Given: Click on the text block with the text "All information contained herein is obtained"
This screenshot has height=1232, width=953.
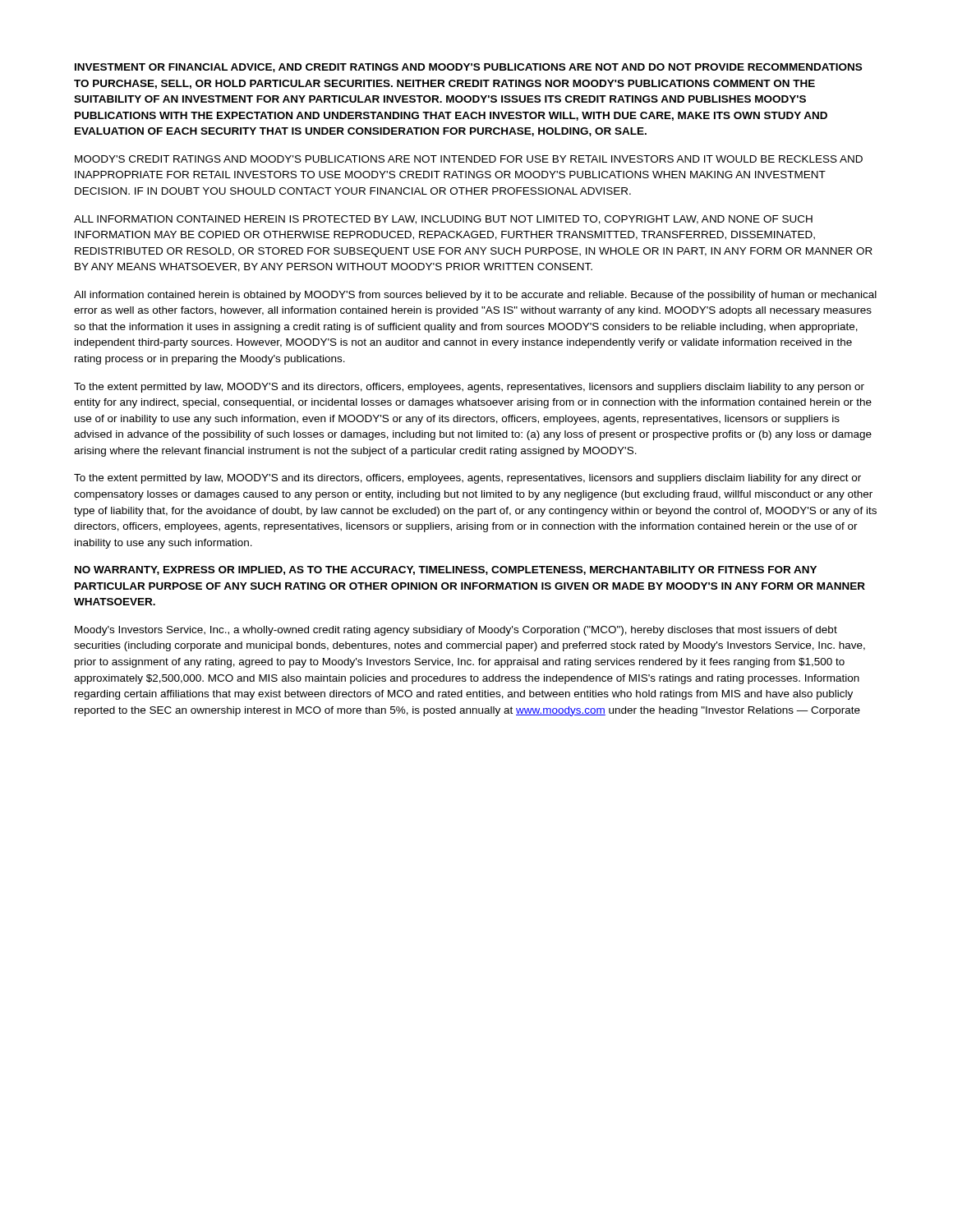Looking at the screenshot, I should (475, 326).
